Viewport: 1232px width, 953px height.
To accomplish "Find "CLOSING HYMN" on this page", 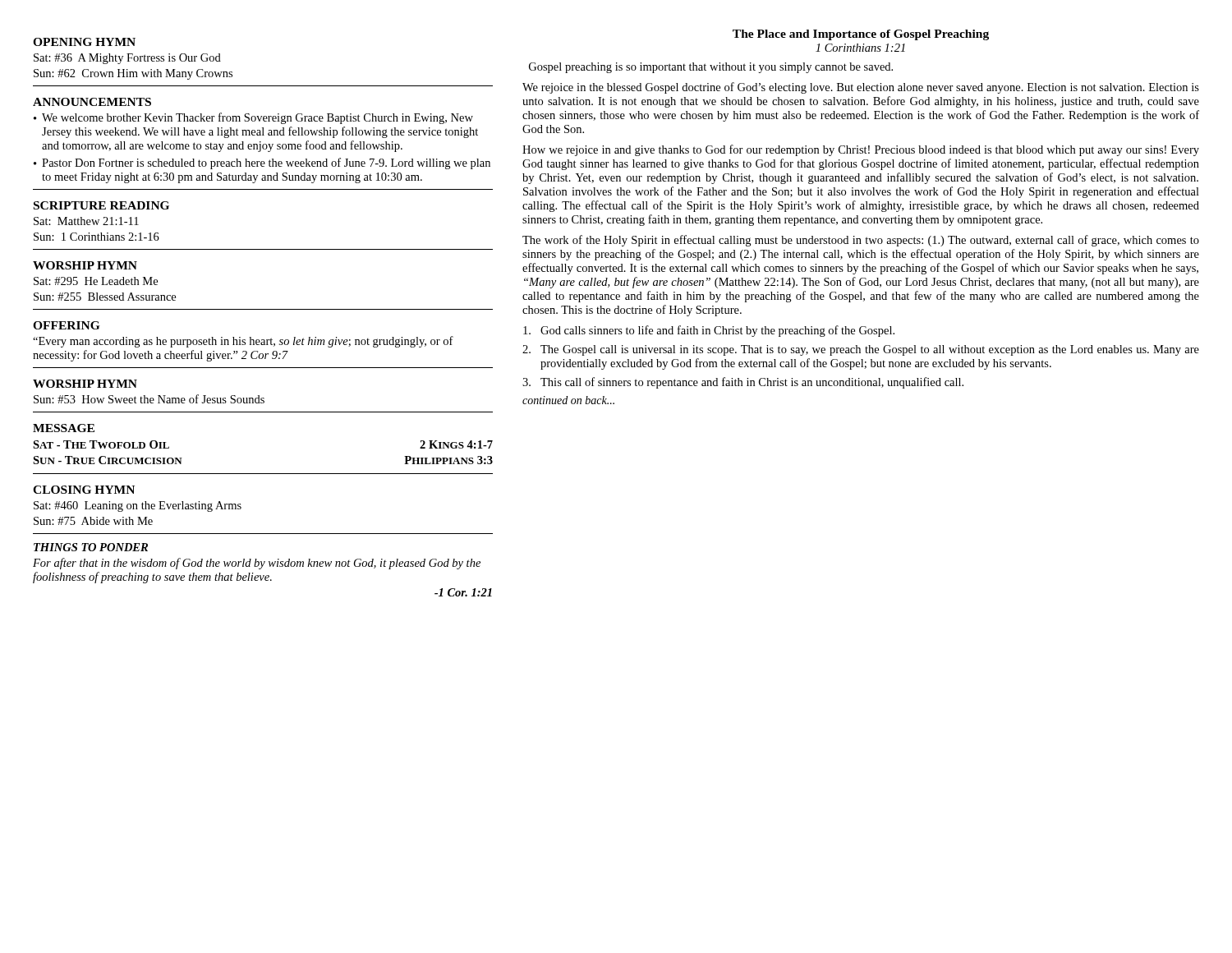I will [x=84, y=489].
